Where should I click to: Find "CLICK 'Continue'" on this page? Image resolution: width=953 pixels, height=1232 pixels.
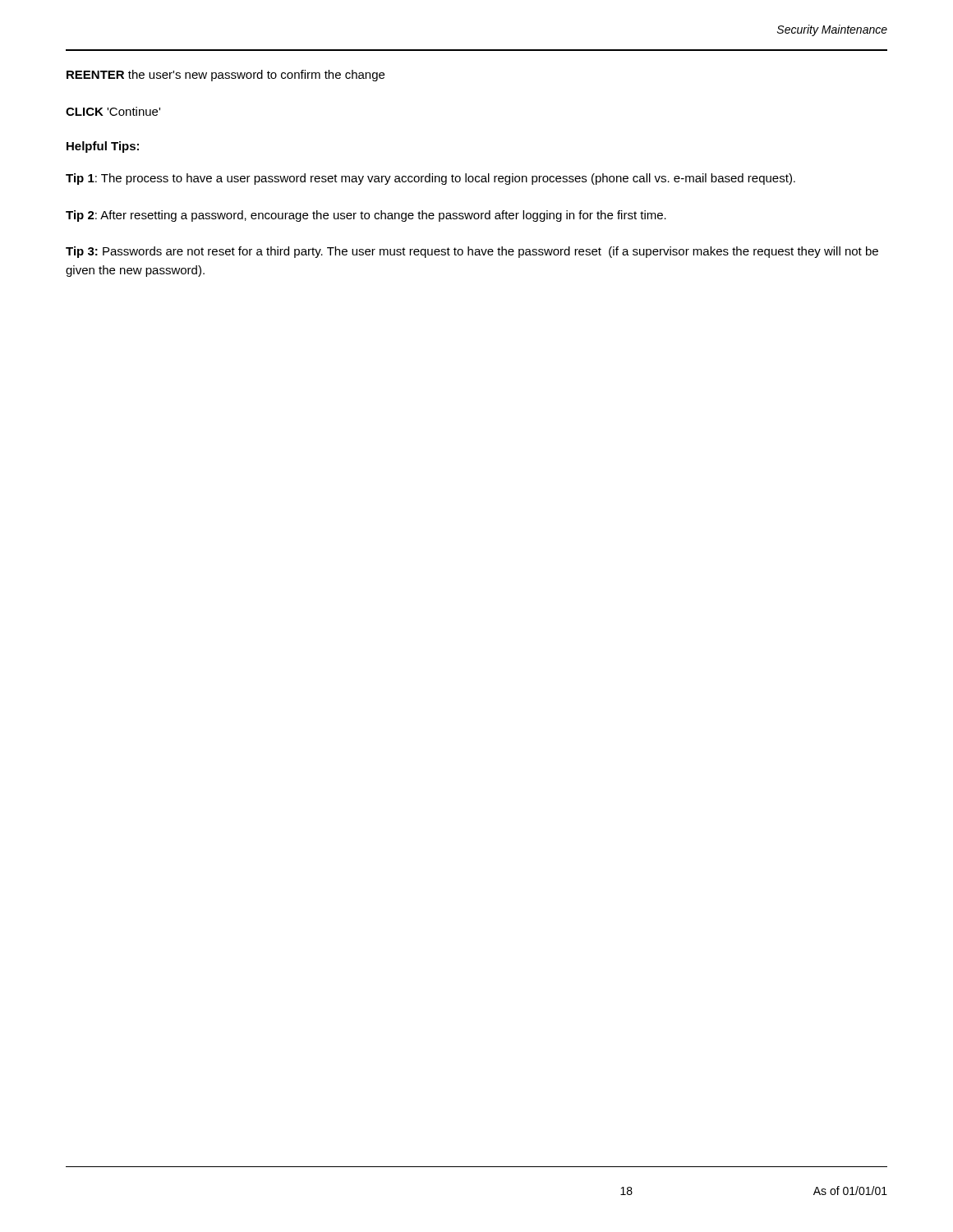click(113, 111)
